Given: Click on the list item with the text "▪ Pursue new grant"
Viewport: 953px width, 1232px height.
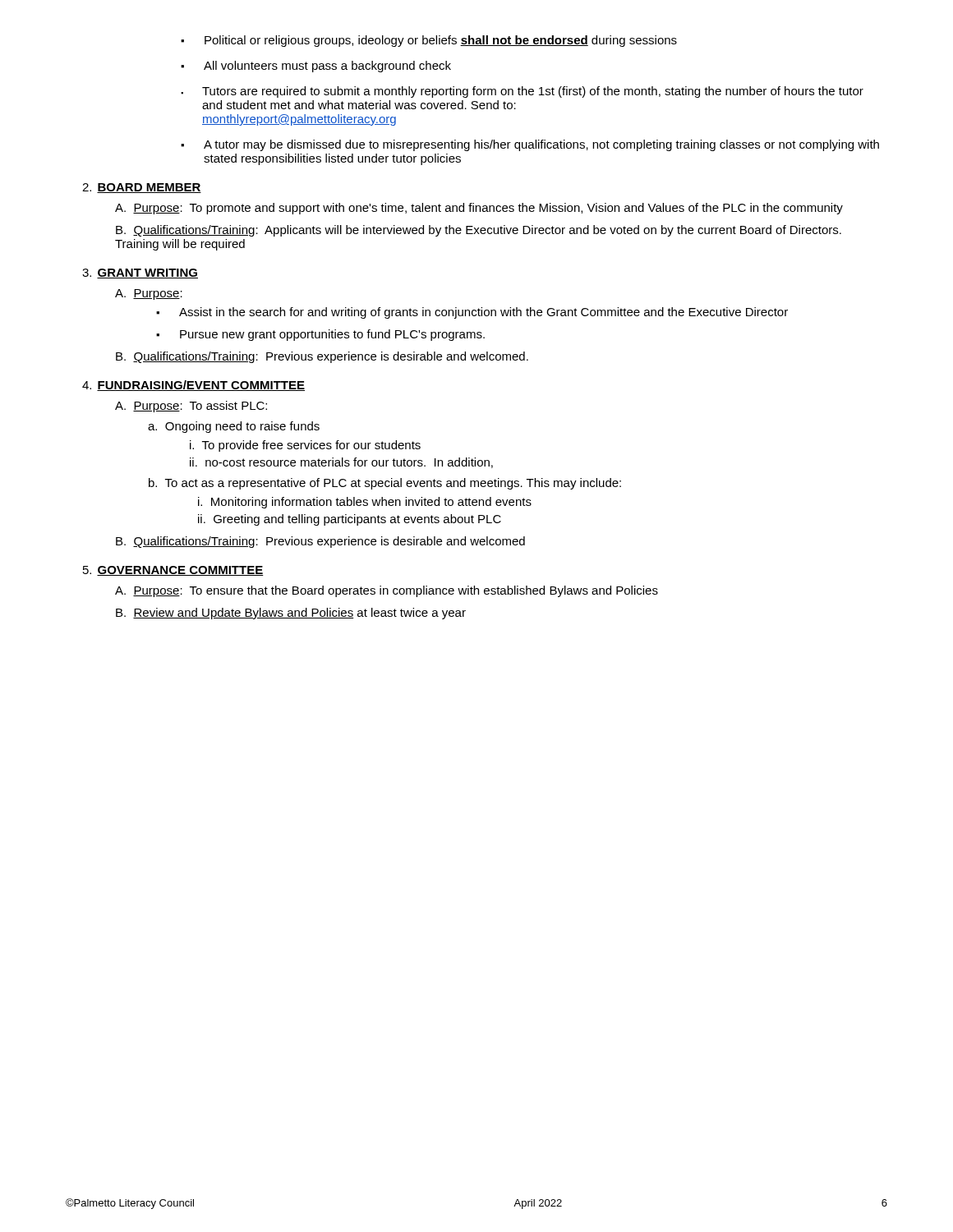Looking at the screenshot, I should tap(321, 334).
